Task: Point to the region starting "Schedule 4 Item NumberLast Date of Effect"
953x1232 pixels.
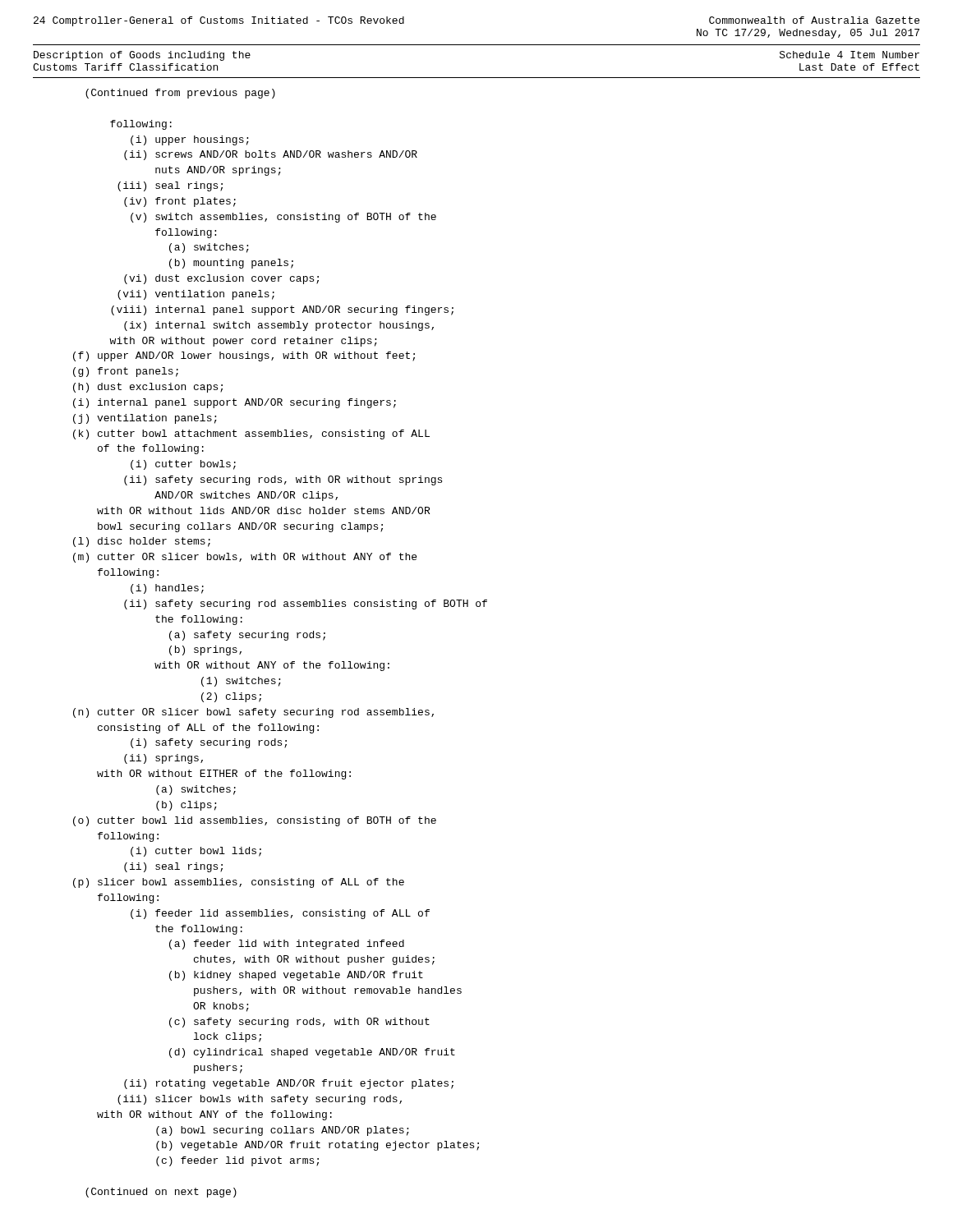Action: point(850,62)
